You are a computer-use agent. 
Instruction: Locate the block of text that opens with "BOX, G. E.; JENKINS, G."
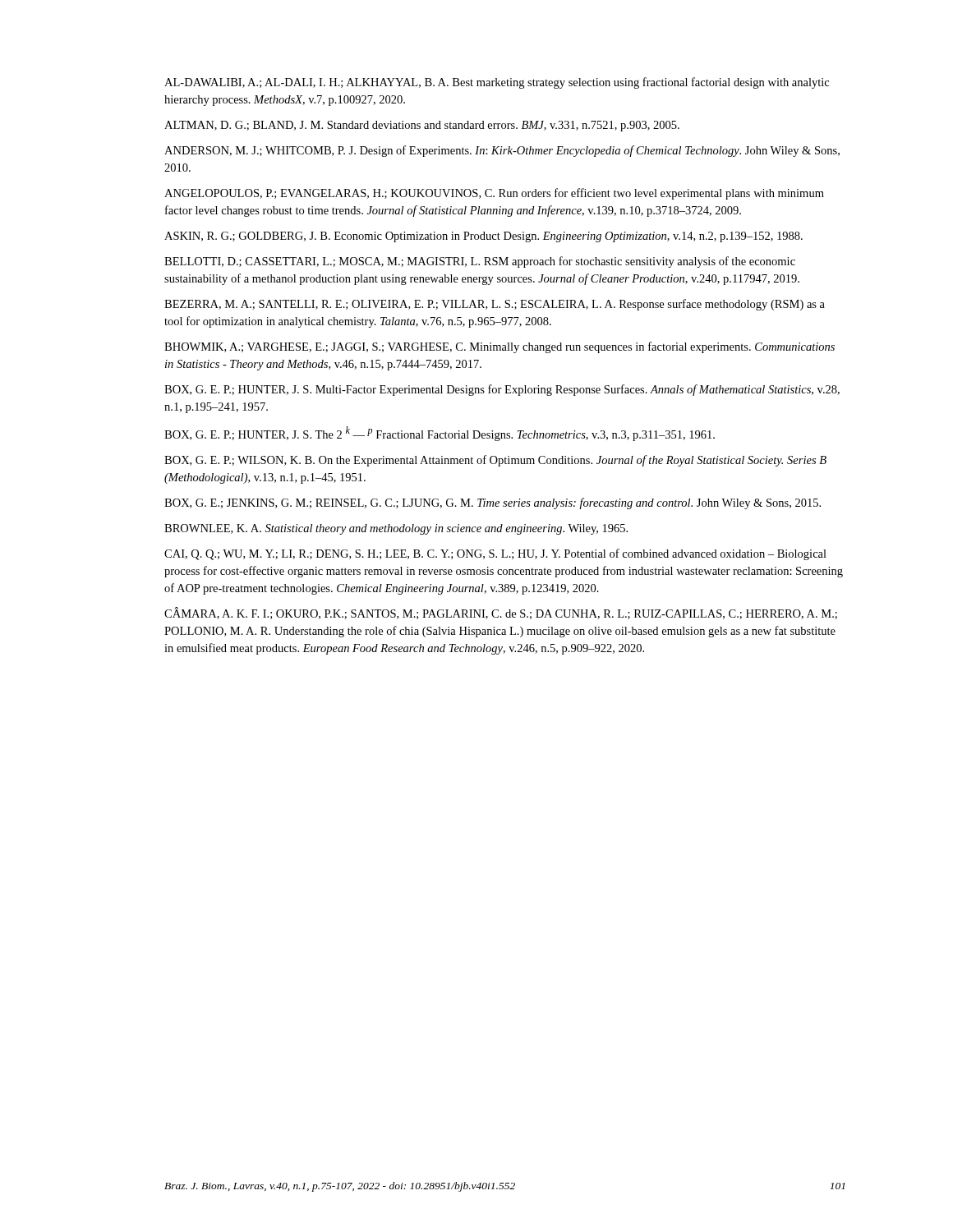click(x=493, y=503)
